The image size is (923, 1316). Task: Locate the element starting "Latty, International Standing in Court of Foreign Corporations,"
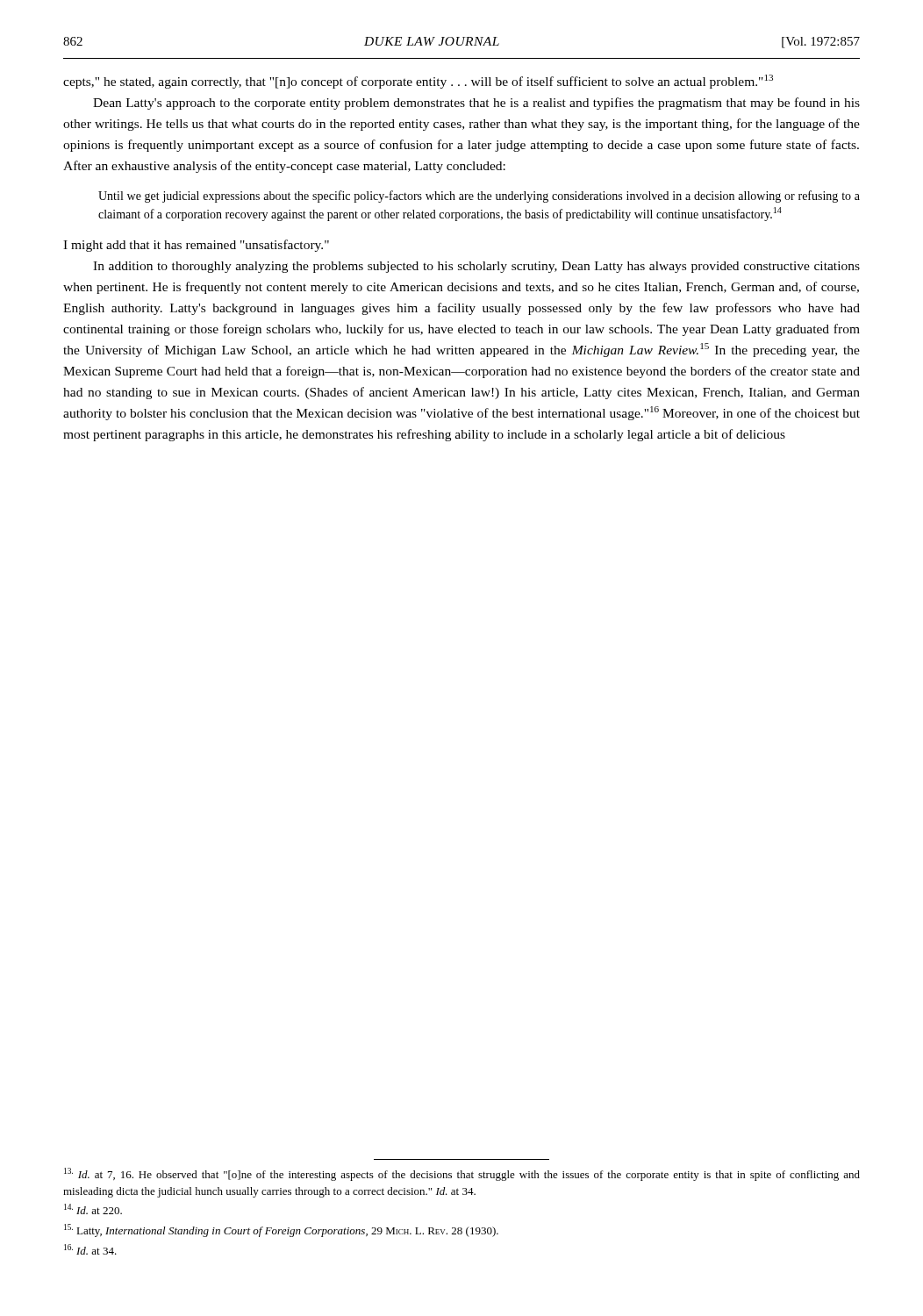(462, 1232)
